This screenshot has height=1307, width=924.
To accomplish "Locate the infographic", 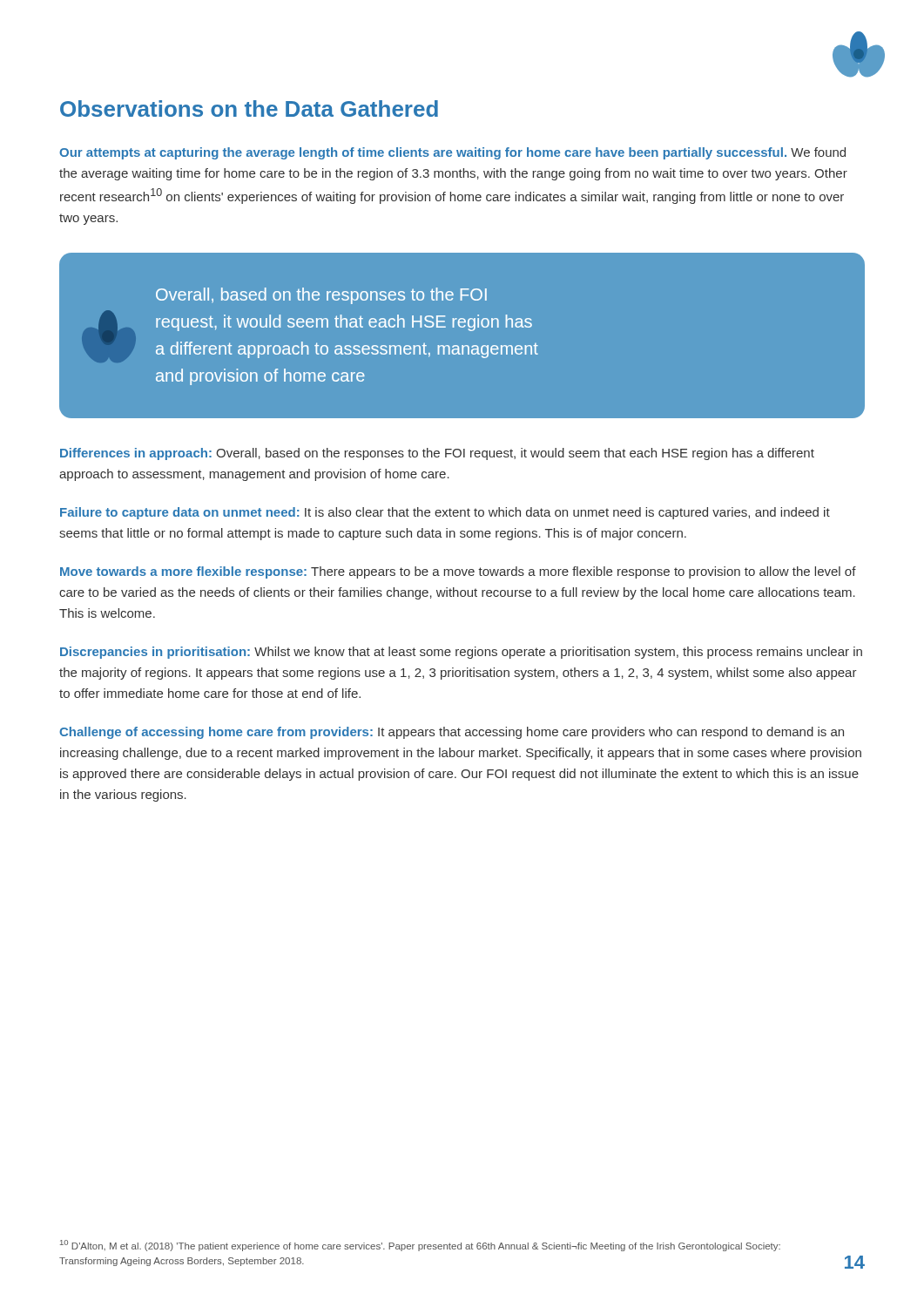I will pyautogui.click(x=462, y=336).
